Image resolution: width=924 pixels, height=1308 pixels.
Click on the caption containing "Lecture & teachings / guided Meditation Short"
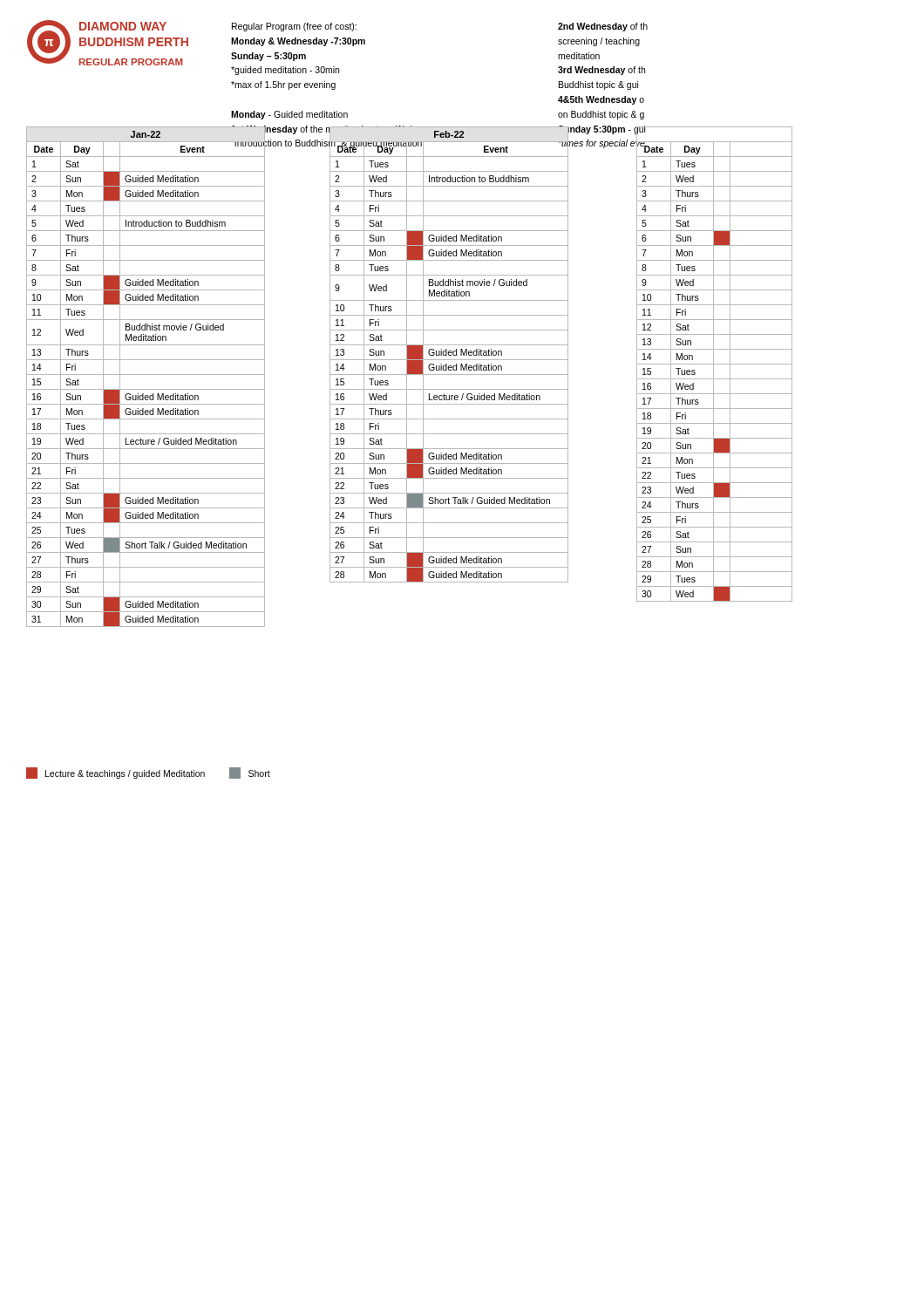[x=148, y=773]
